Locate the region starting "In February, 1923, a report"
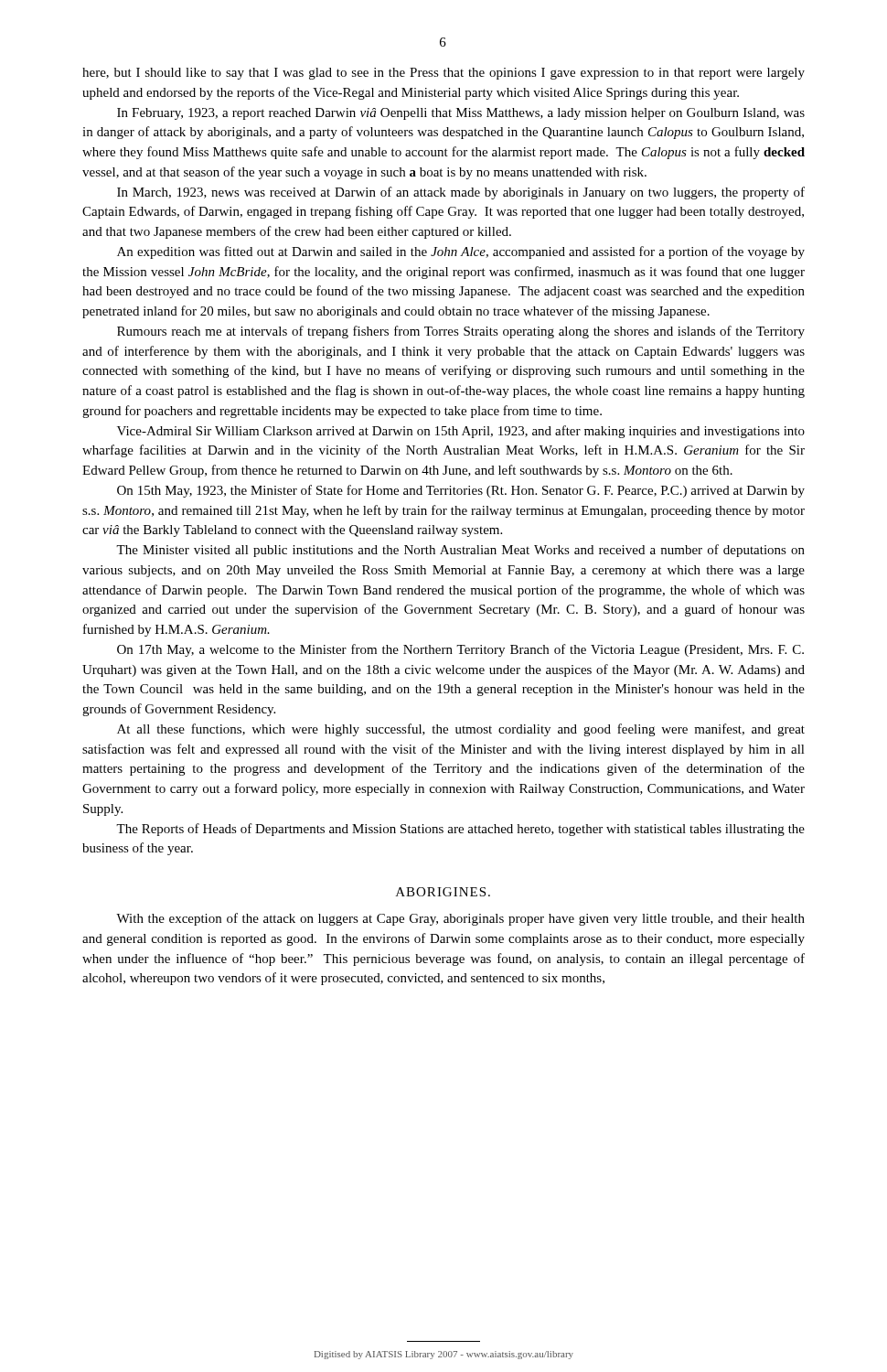 tap(444, 143)
